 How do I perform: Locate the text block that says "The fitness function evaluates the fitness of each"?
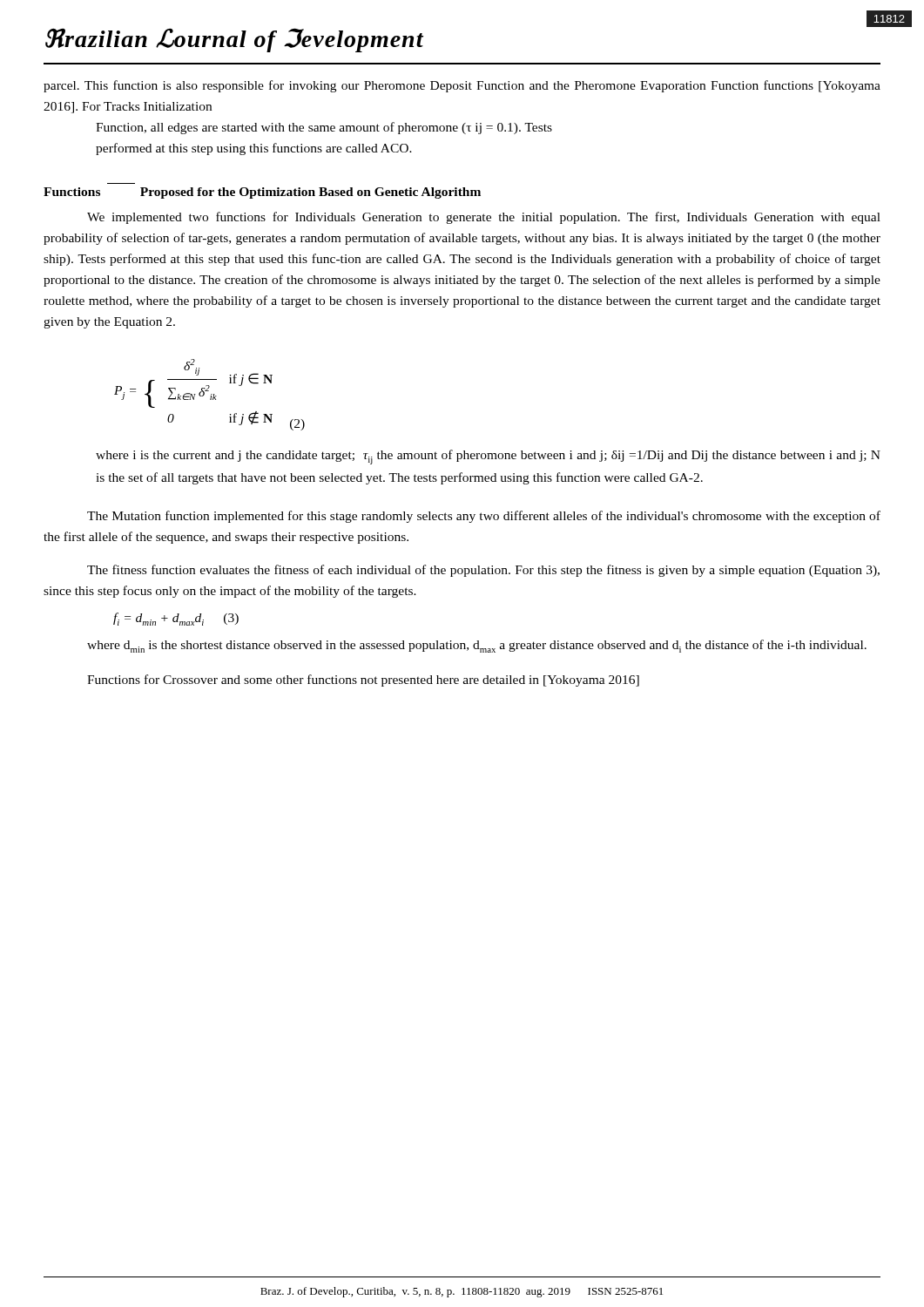pos(462,580)
